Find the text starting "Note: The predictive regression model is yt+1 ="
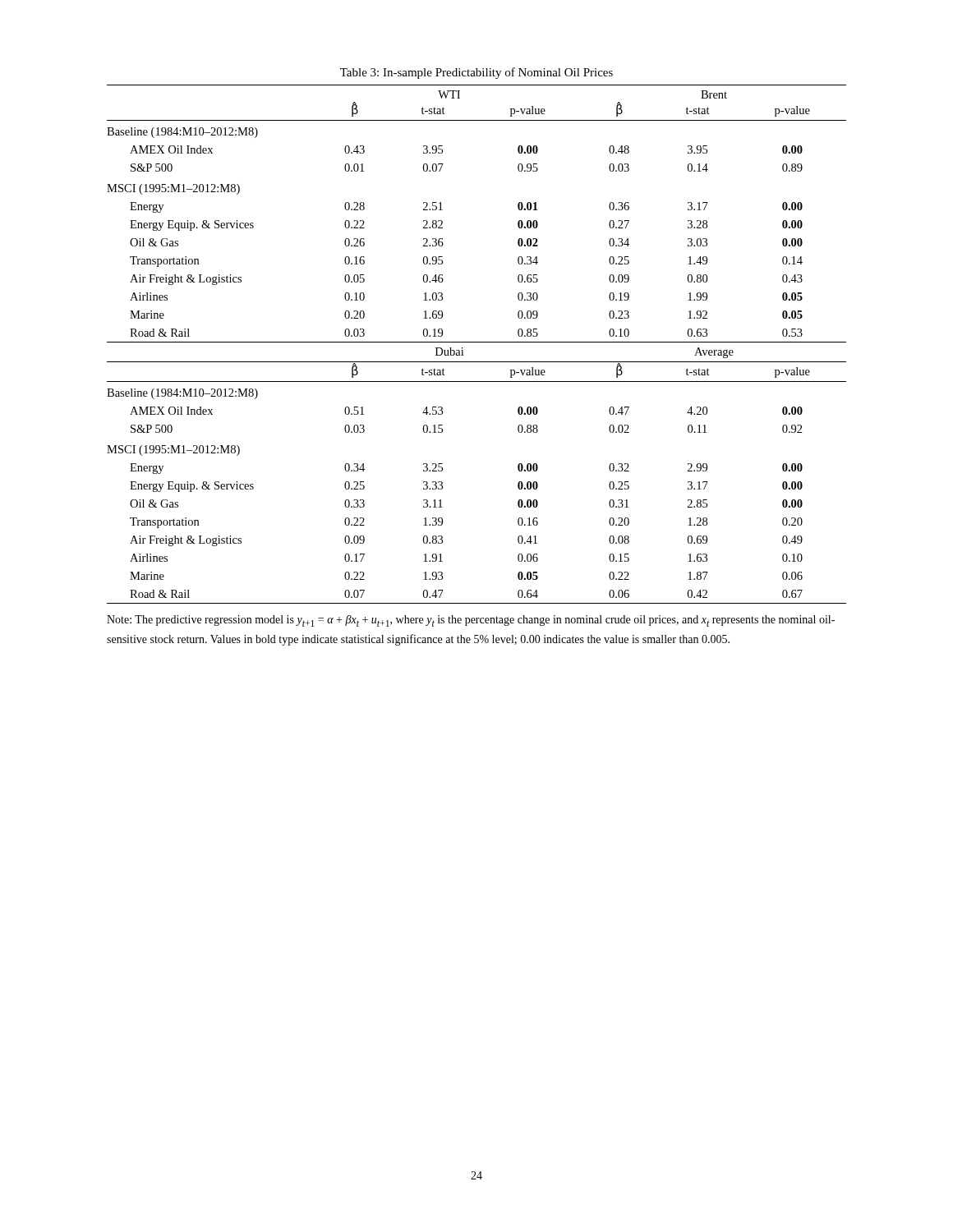The image size is (953, 1232). [x=471, y=629]
